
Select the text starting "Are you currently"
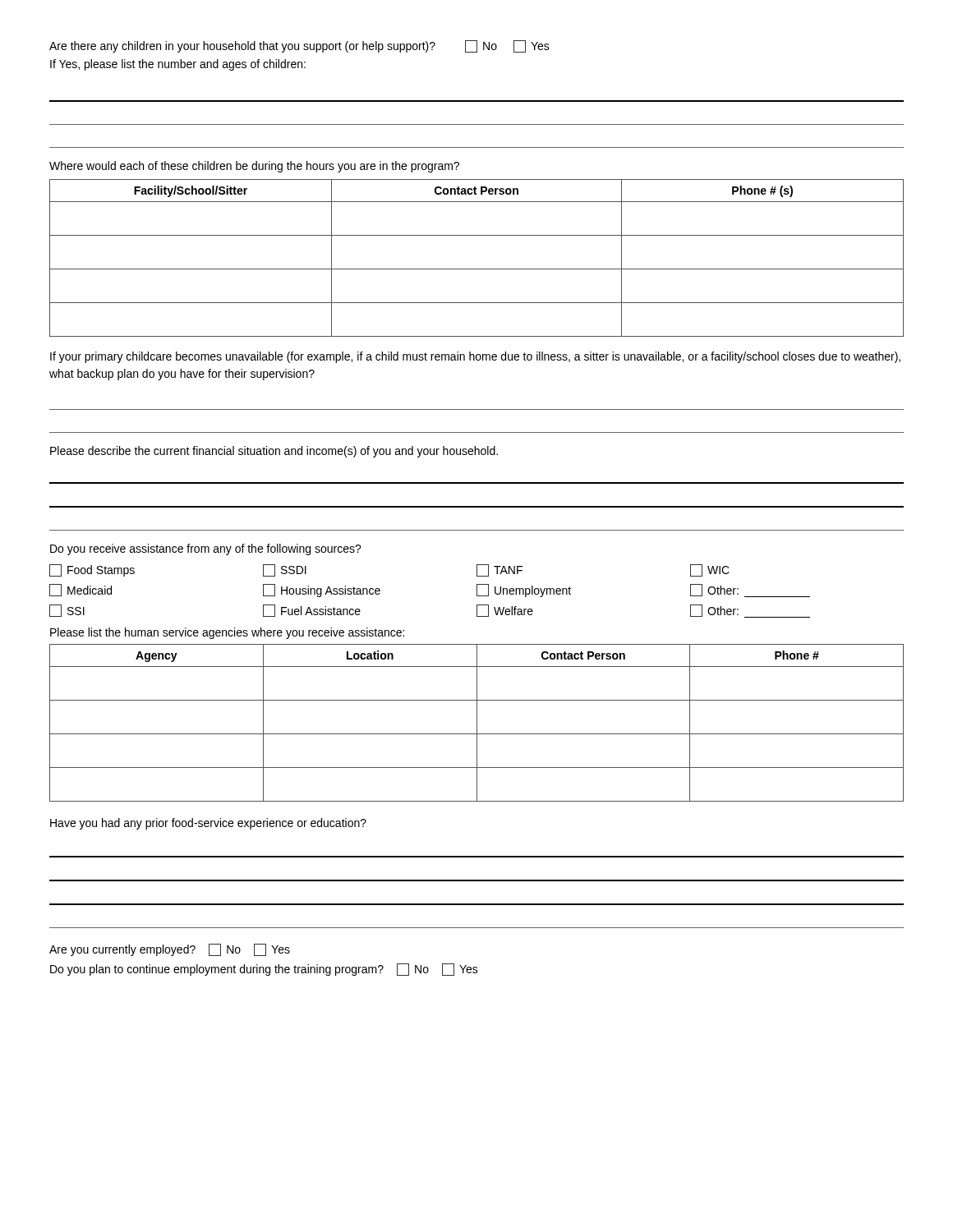click(x=170, y=949)
